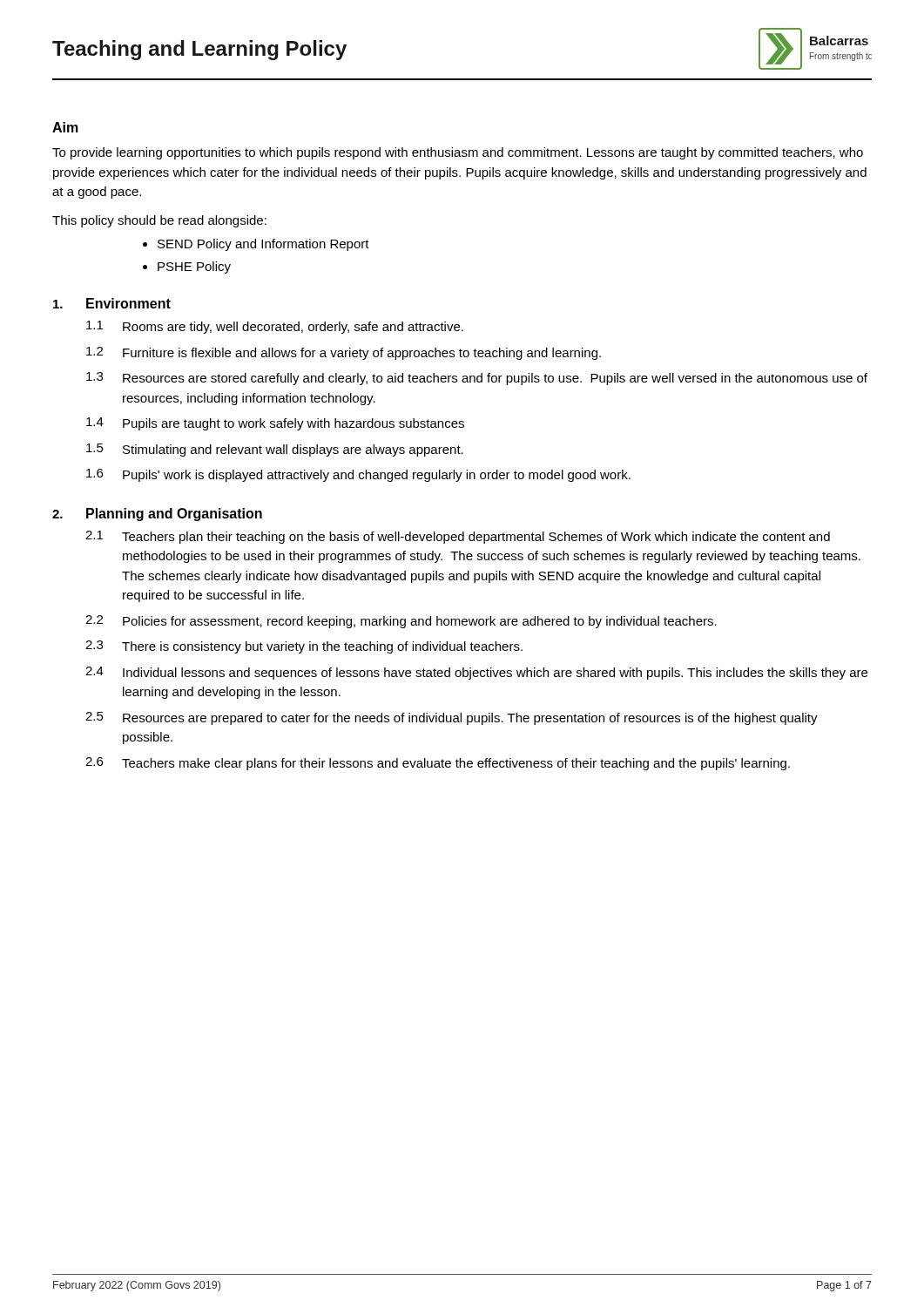924x1307 pixels.
Task: Navigate to the text block starting "6 Pupils' work is displayed"
Action: pos(462,475)
